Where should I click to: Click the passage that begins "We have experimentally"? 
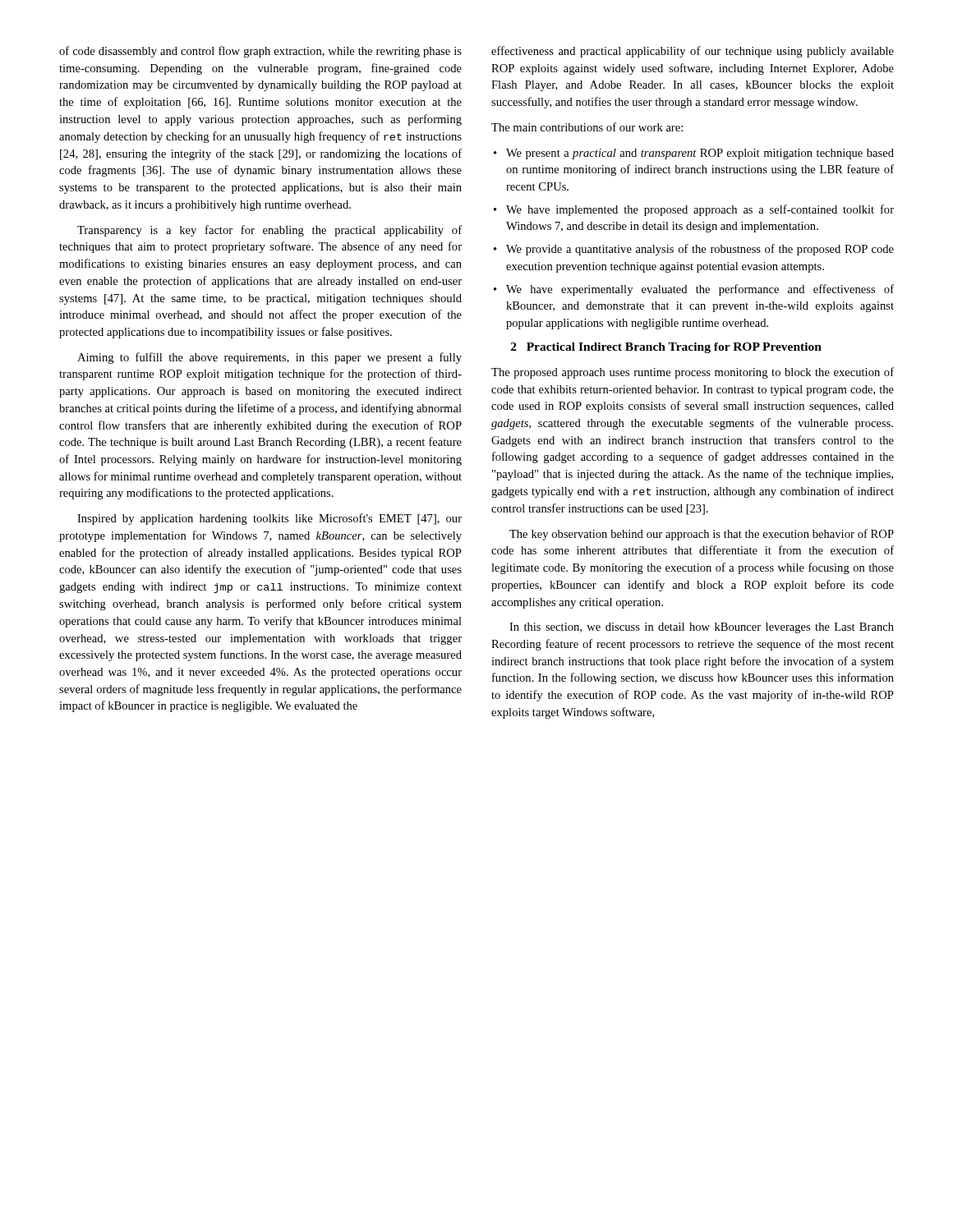(693, 306)
